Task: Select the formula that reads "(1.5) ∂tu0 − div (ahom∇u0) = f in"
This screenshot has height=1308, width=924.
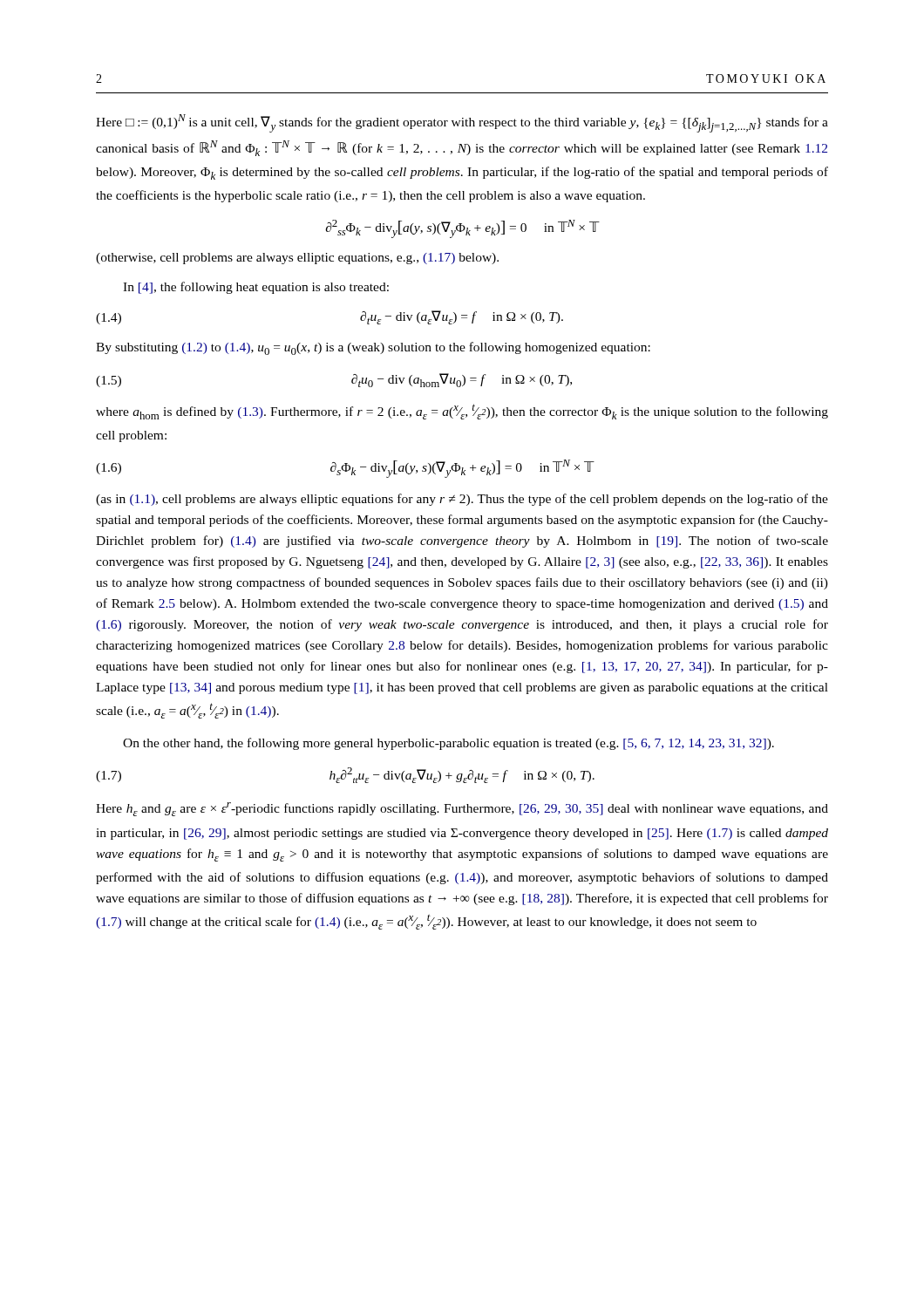Action: click(x=361, y=381)
